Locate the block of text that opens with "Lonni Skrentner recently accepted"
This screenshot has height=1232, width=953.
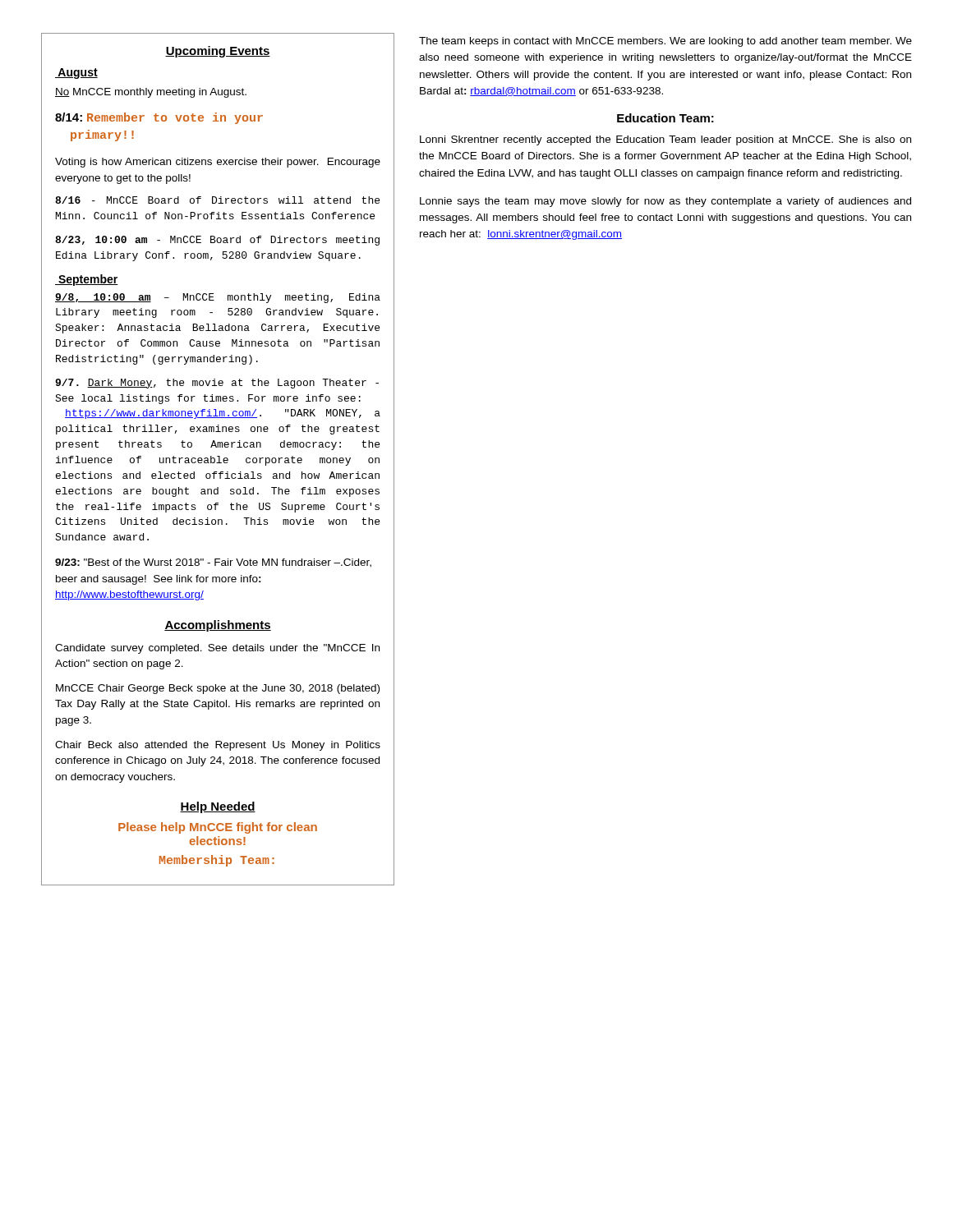(665, 156)
